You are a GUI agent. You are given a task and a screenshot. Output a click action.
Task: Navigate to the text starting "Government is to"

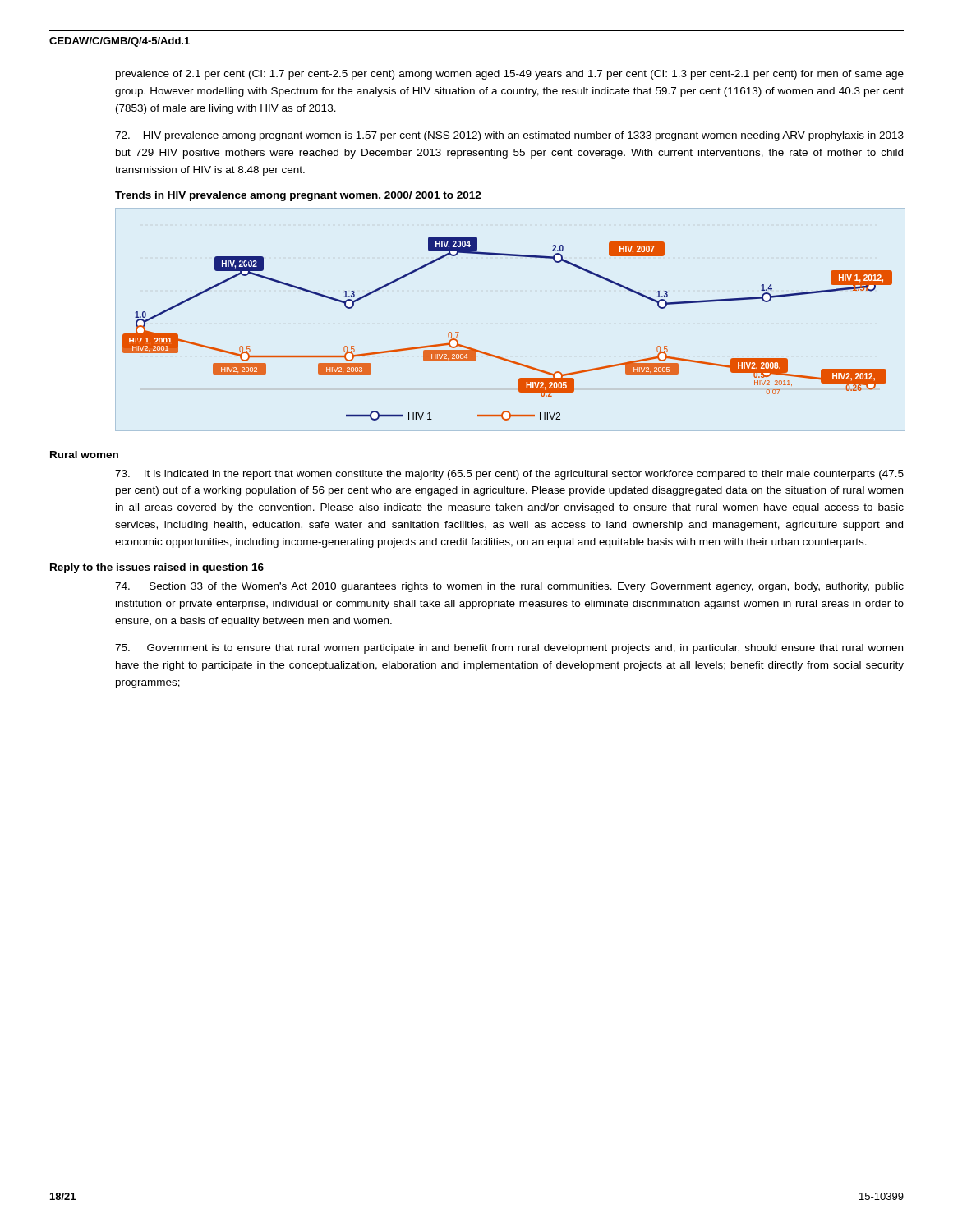click(509, 665)
